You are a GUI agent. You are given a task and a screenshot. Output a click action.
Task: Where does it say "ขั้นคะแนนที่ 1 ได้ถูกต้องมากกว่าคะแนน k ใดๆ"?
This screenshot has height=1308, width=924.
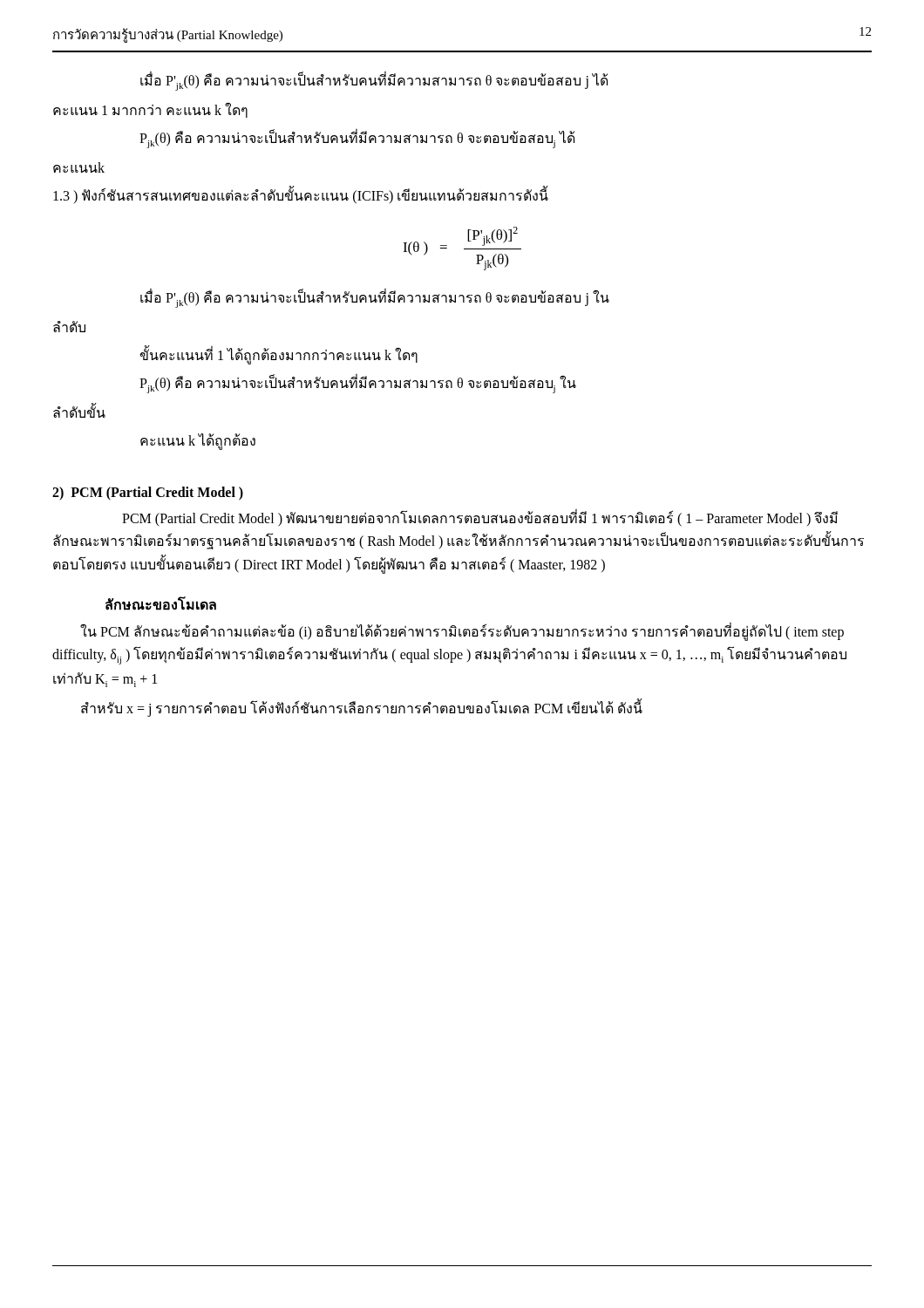[x=279, y=355]
